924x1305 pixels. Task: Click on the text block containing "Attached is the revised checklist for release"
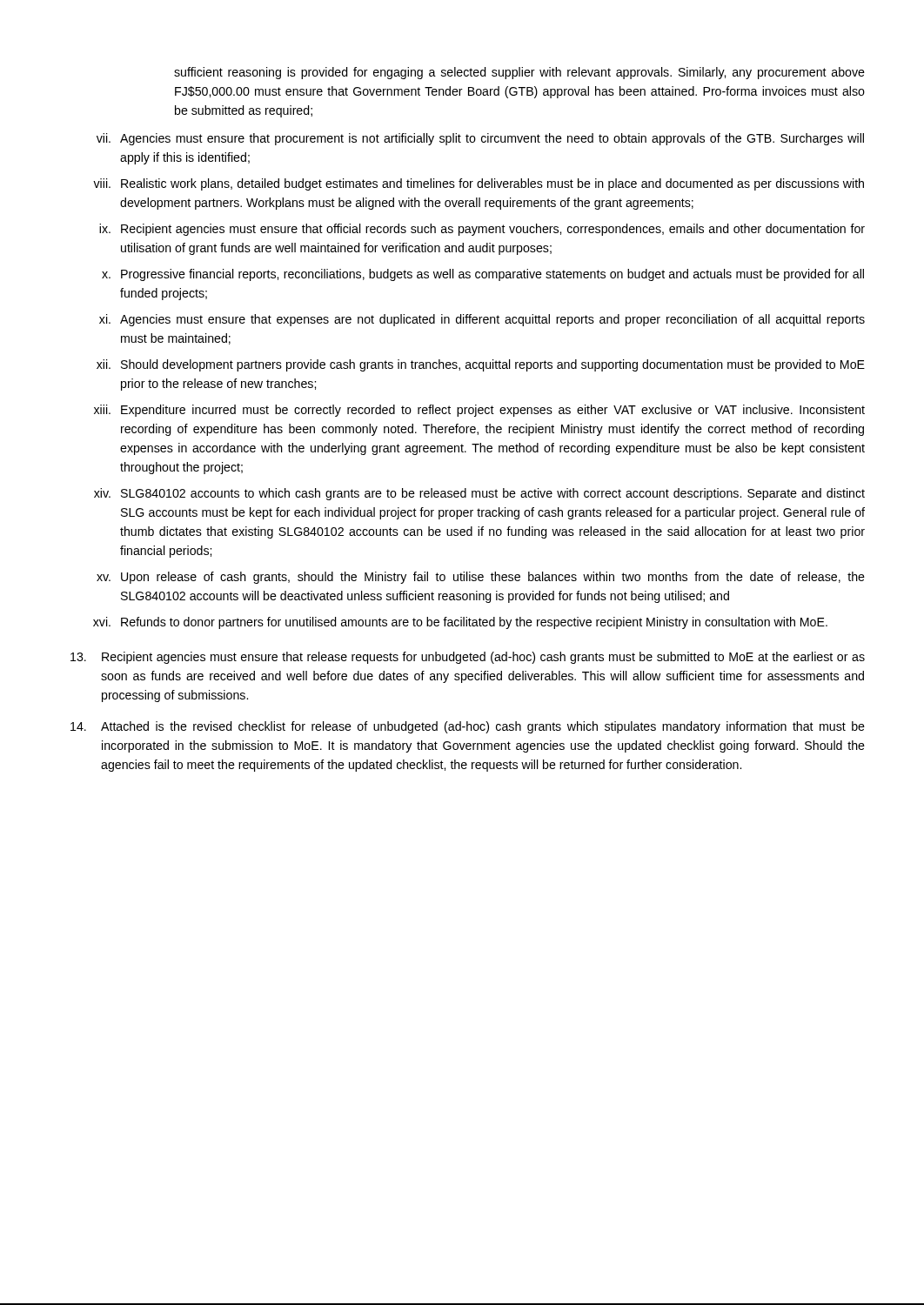click(x=467, y=746)
